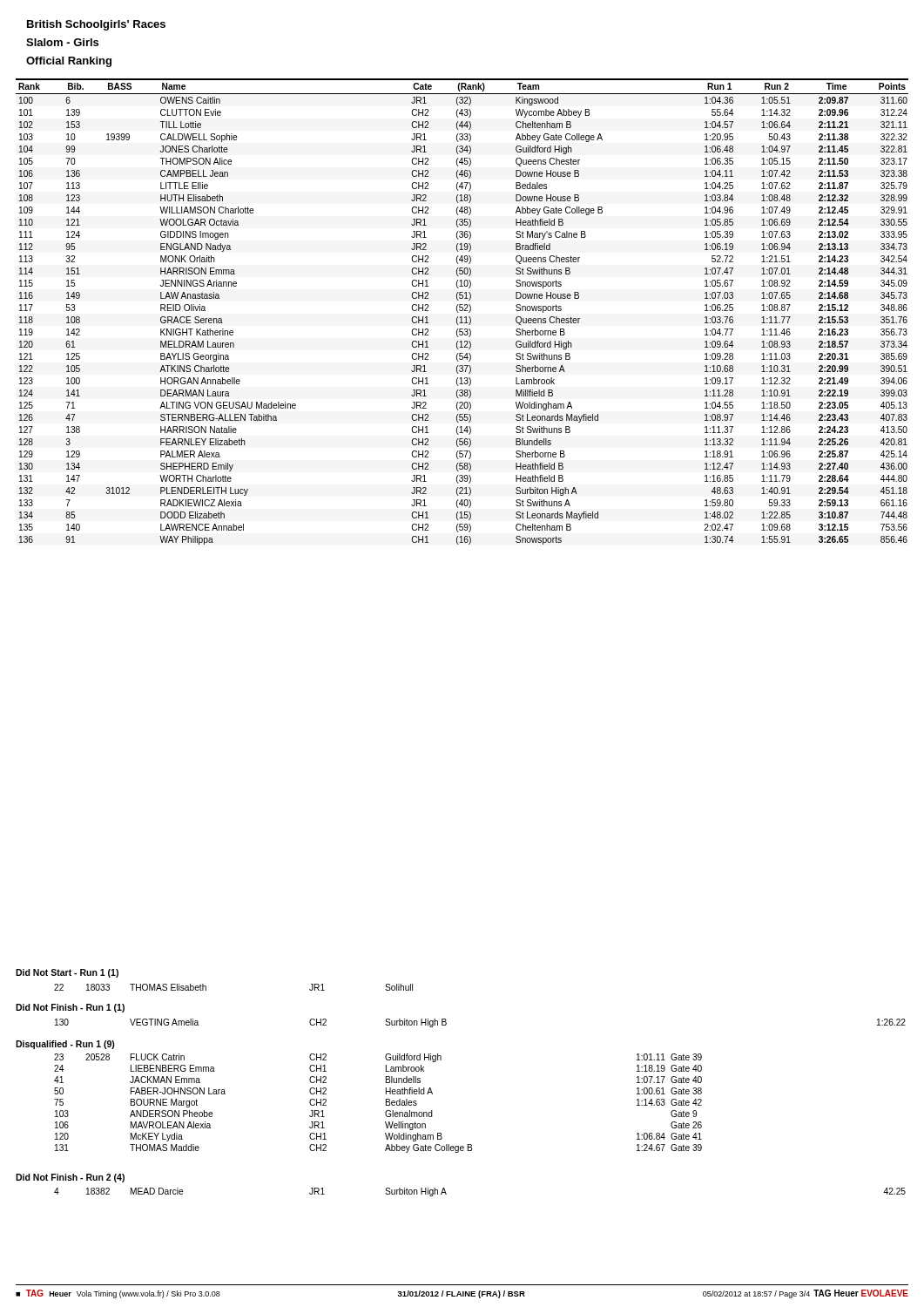Find the passage starting "British Schoolgirls' RacesSlalom - GirlsOfficial Ranking"
Image resolution: width=924 pixels, height=1307 pixels.
(96, 43)
